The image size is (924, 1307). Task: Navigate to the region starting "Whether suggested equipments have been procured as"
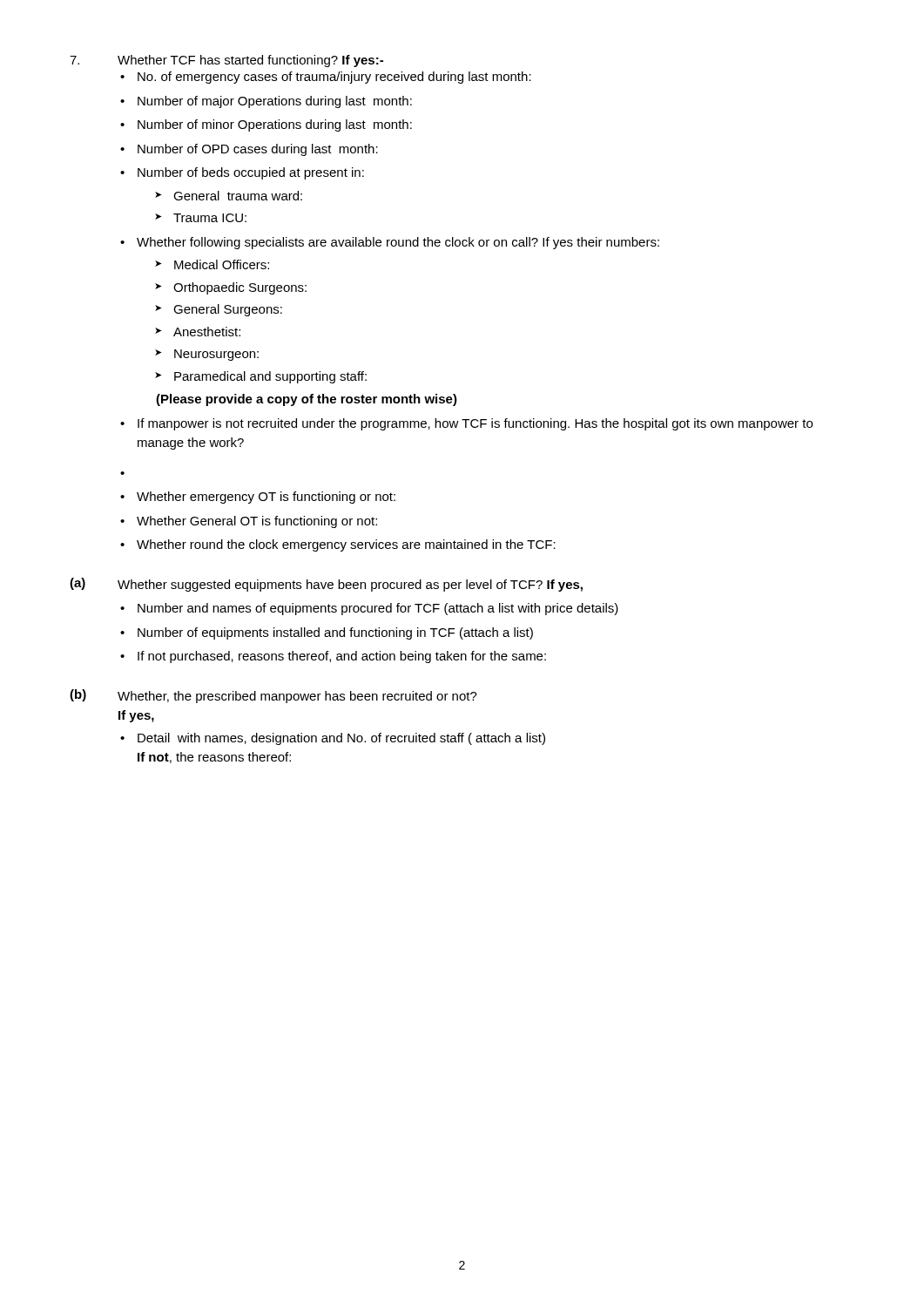(x=351, y=584)
